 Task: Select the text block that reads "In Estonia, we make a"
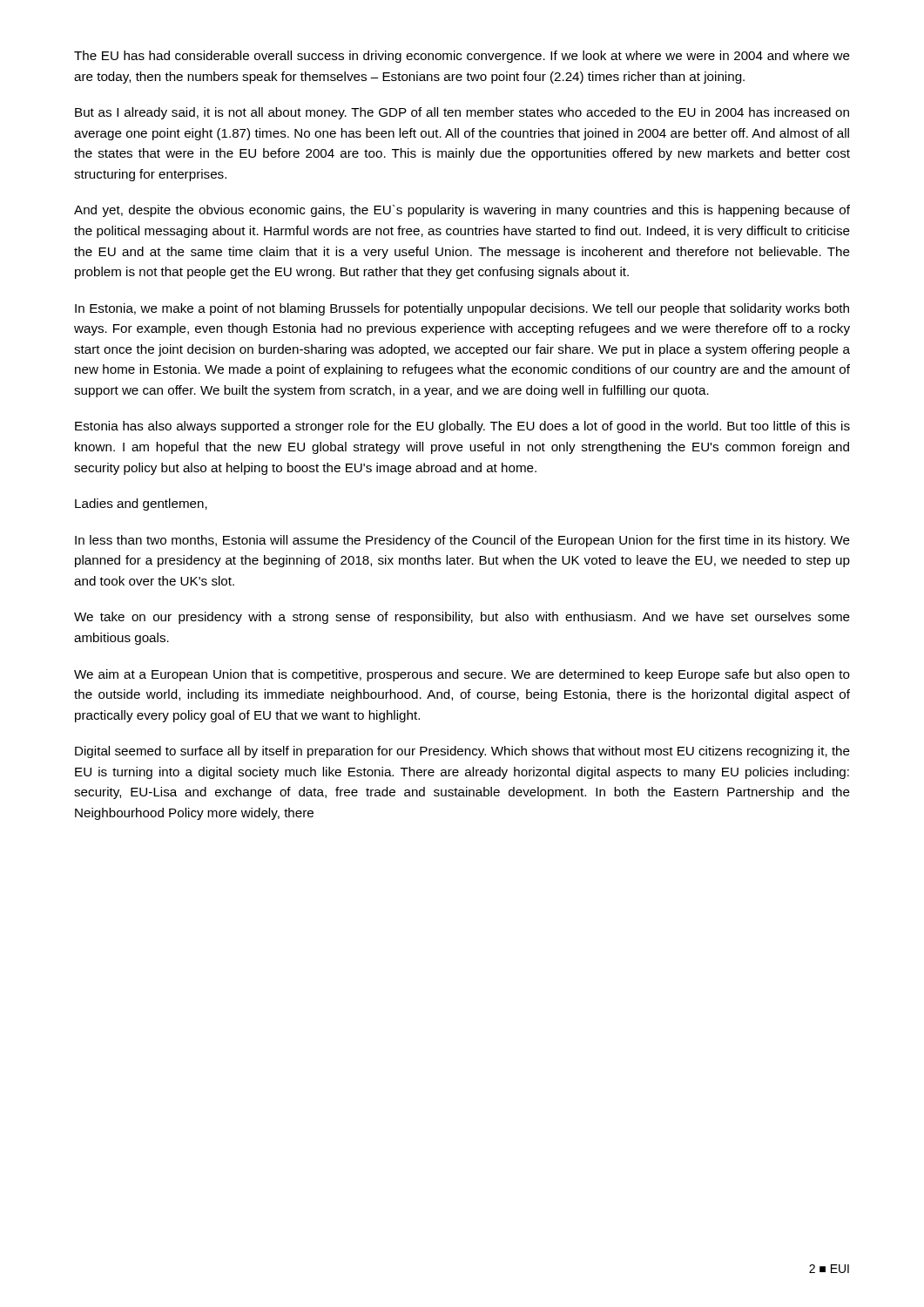tap(462, 349)
